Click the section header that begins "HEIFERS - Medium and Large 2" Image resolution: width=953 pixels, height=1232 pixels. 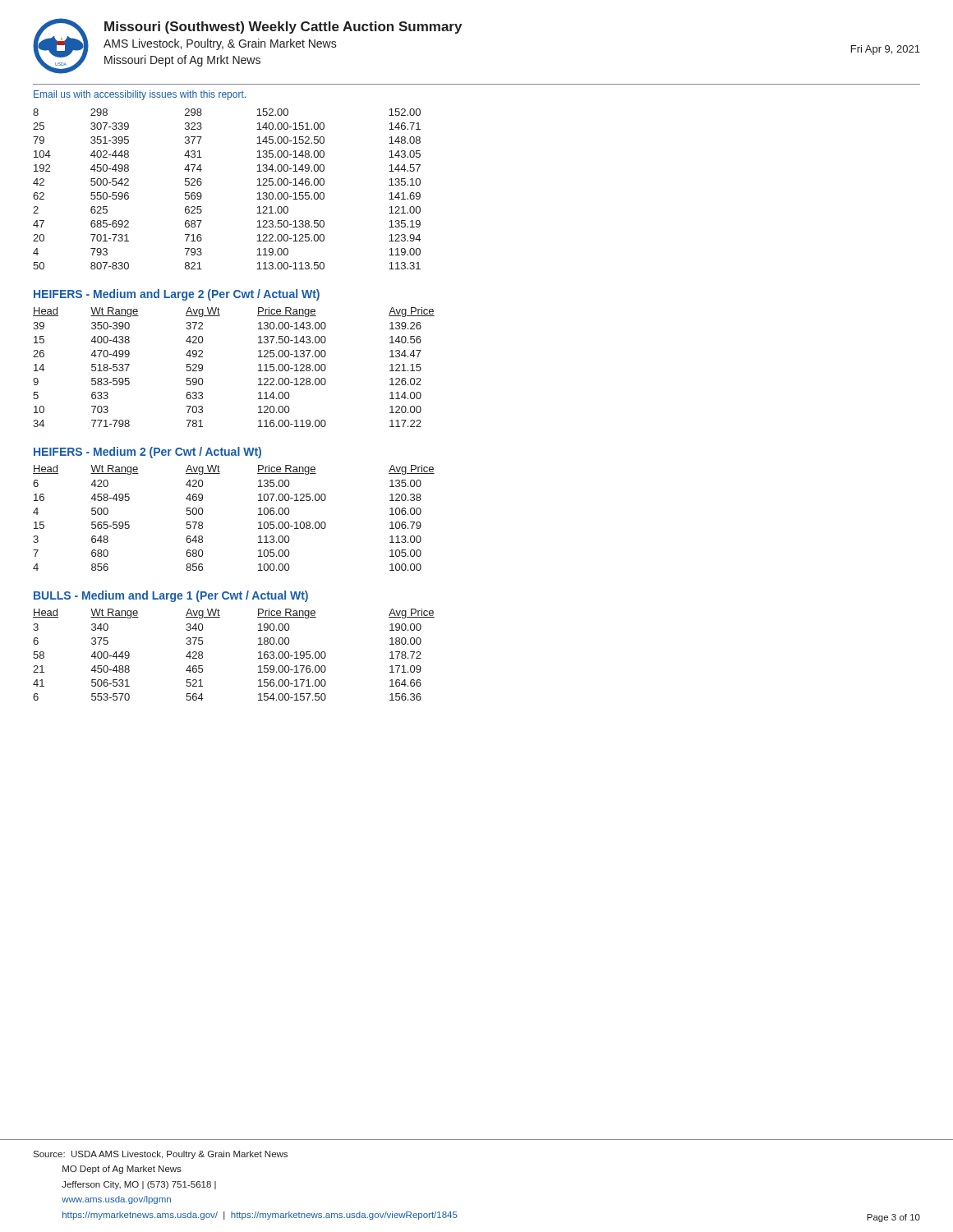coord(176,294)
